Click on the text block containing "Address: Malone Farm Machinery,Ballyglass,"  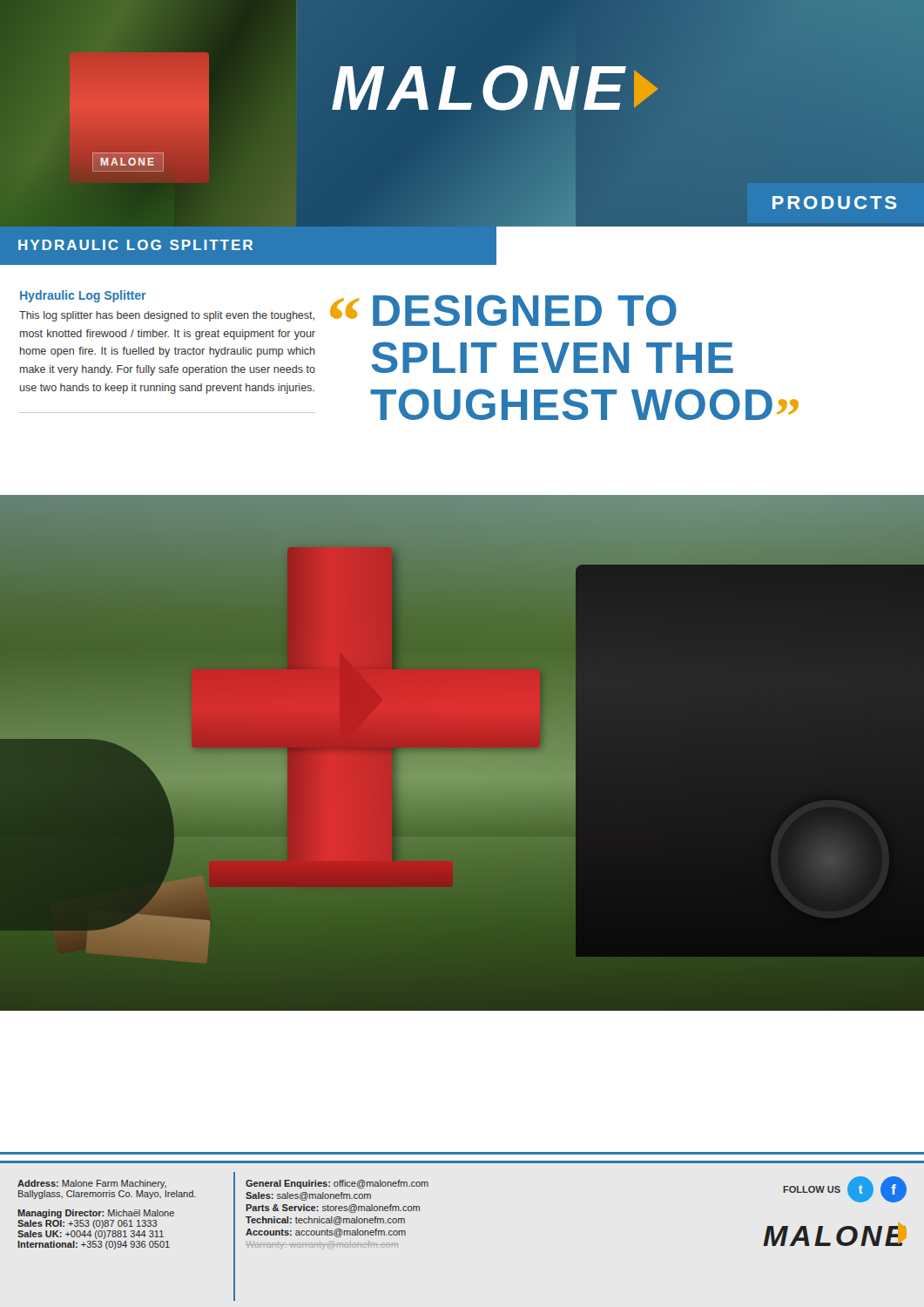point(462,1236)
